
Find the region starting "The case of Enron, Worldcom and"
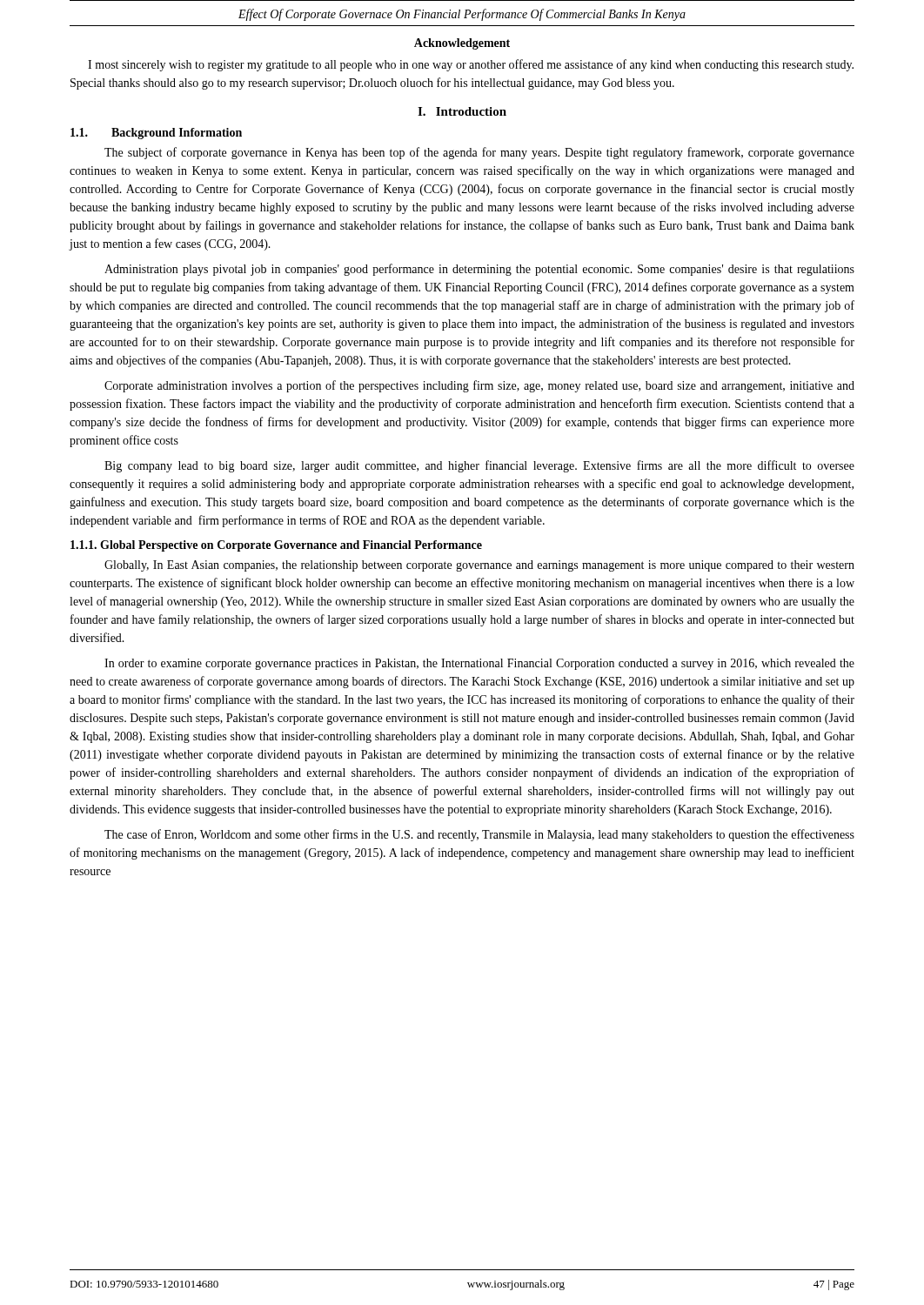pyautogui.click(x=462, y=853)
